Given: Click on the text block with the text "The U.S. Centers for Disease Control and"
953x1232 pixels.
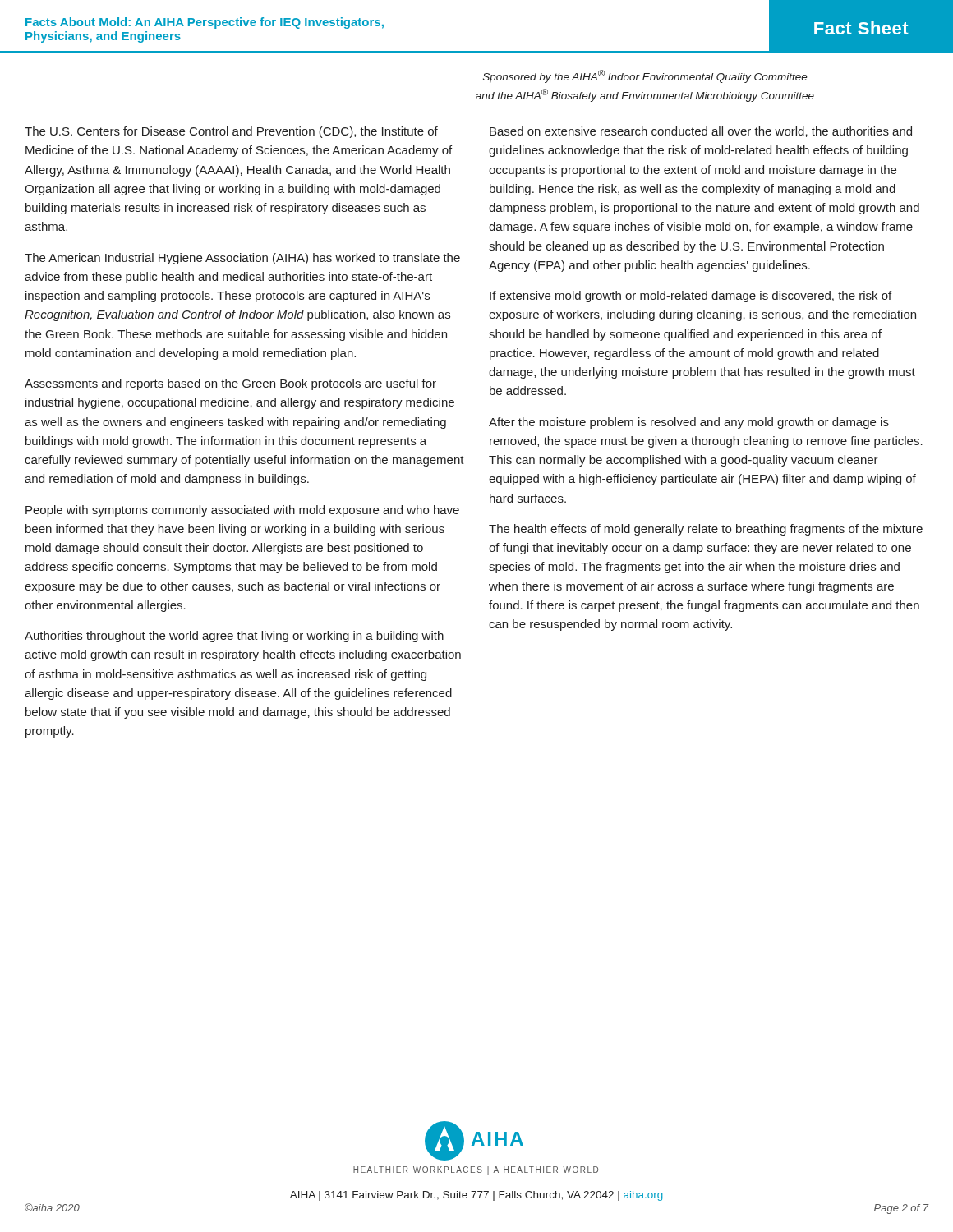Looking at the screenshot, I should (244, 179).
